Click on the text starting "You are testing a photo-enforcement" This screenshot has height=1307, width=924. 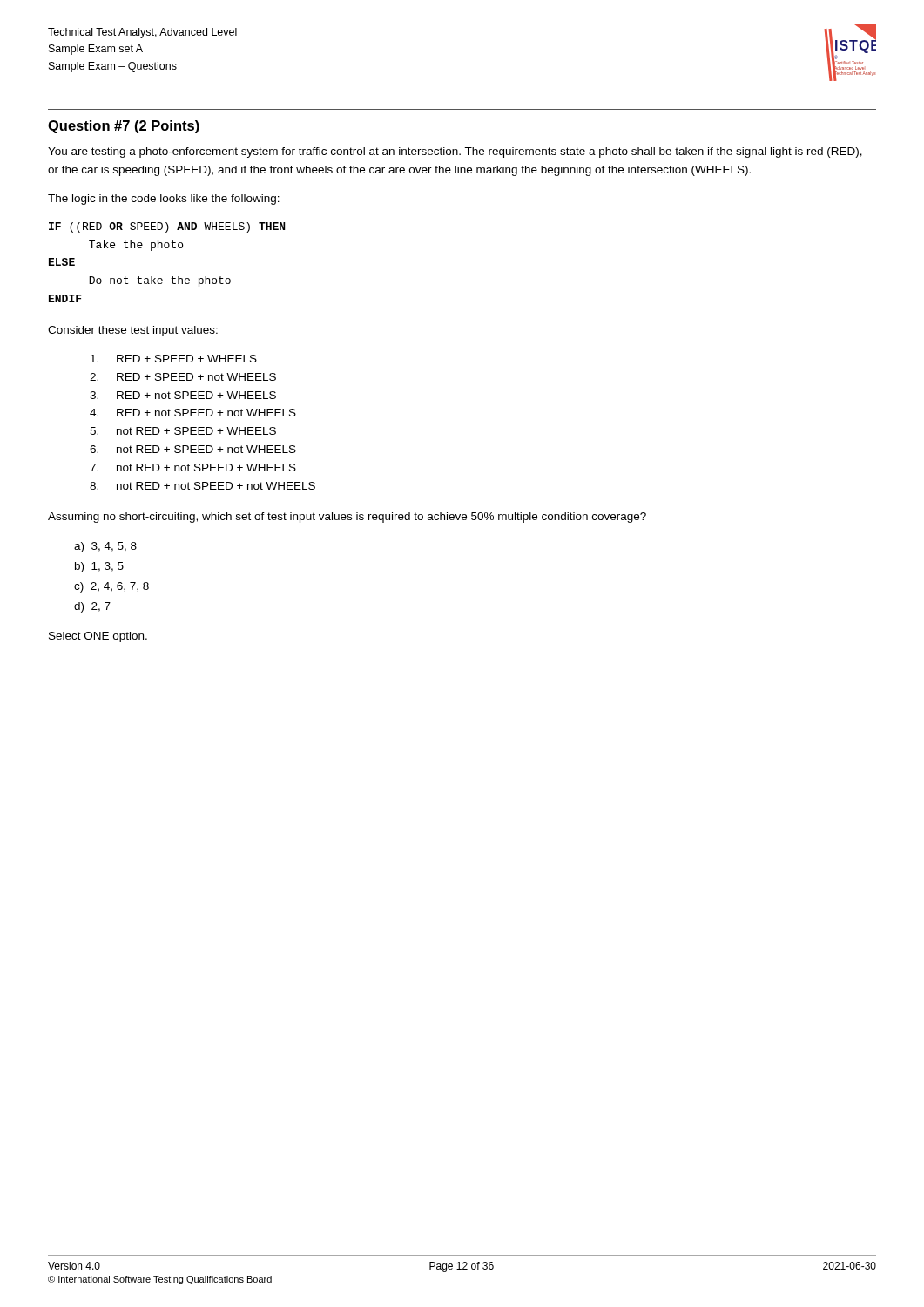455,160
